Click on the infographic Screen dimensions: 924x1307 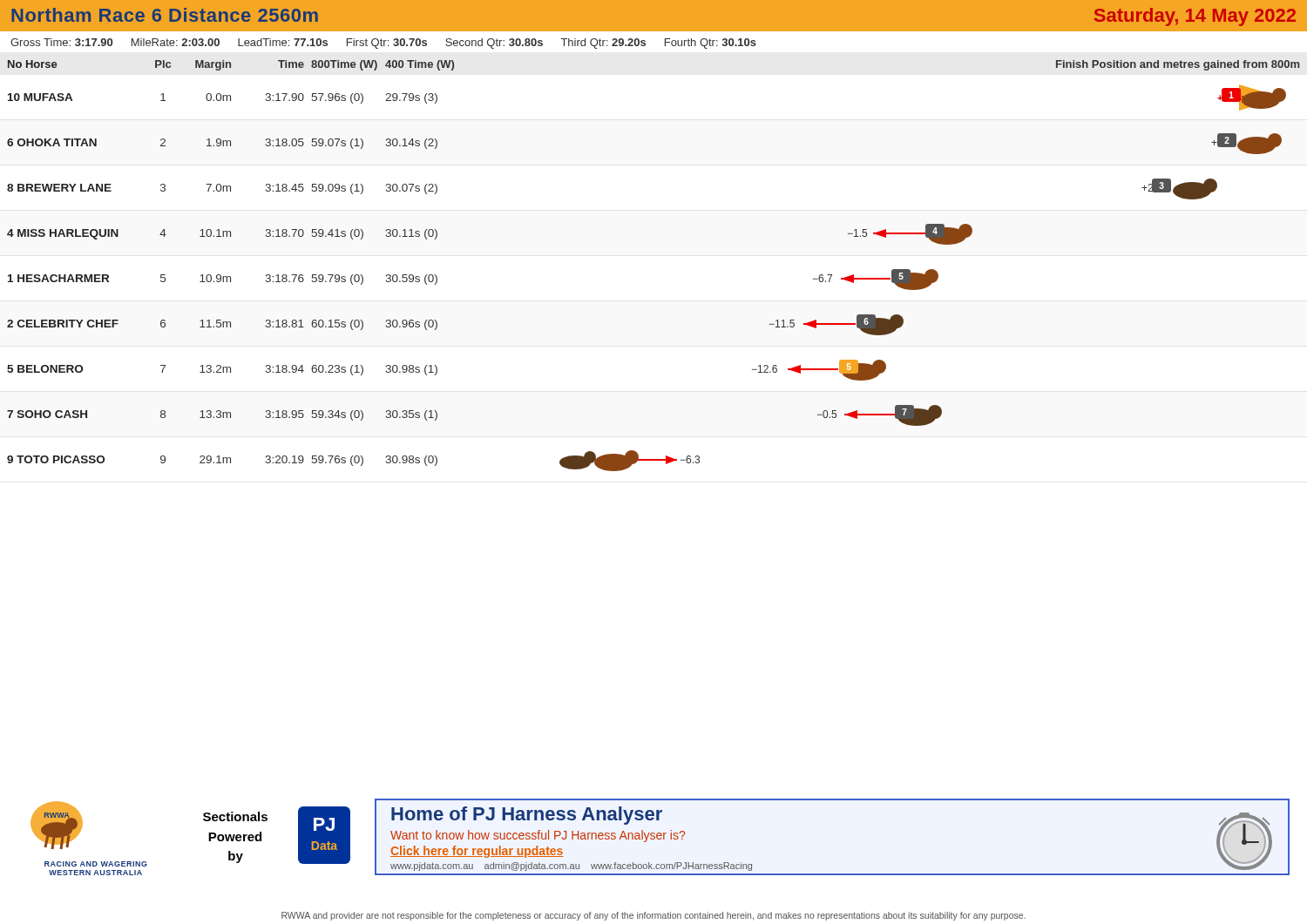click(x=832, y=837)
